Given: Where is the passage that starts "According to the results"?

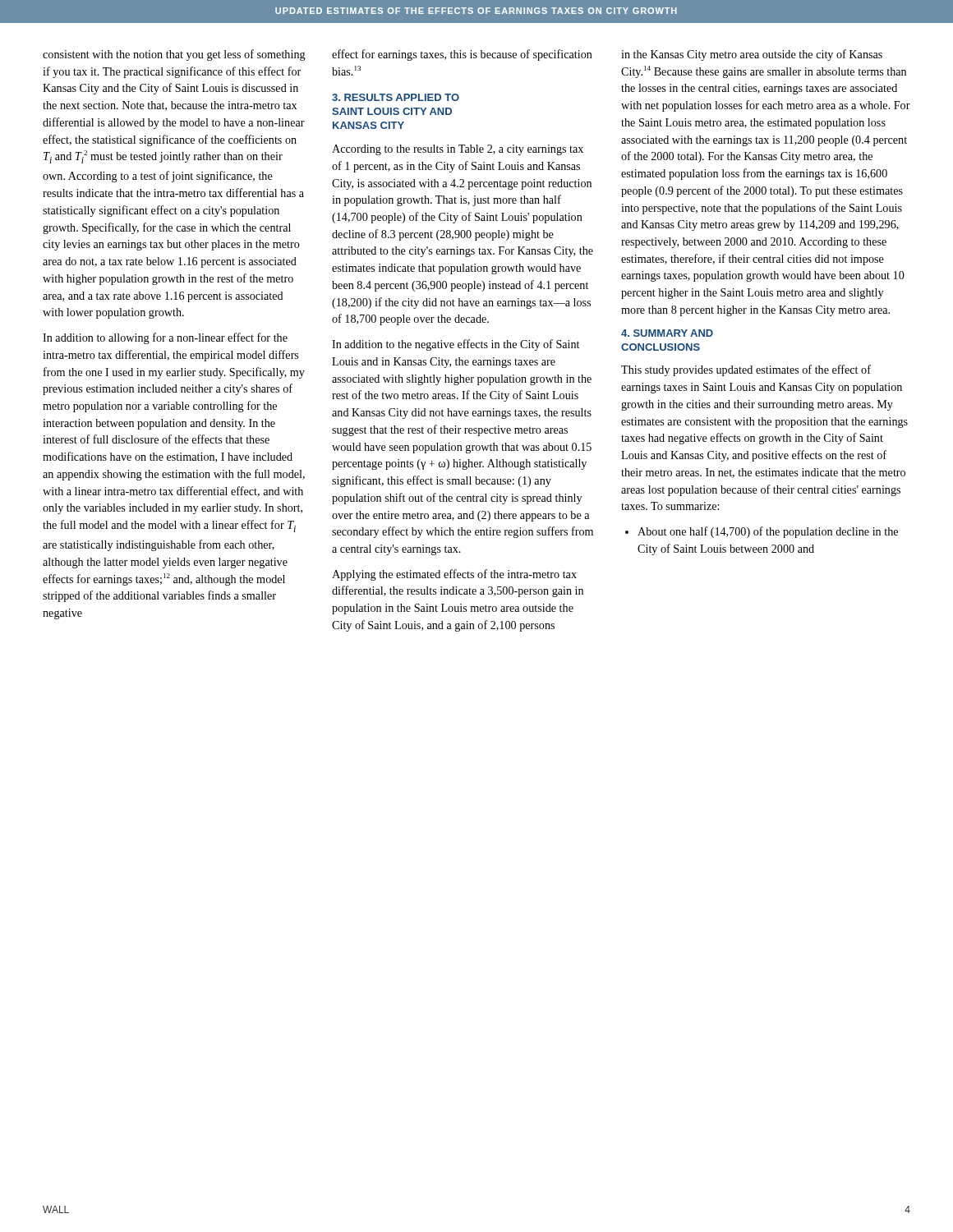Looking at the screenshot, I should (x=463, y=234).
